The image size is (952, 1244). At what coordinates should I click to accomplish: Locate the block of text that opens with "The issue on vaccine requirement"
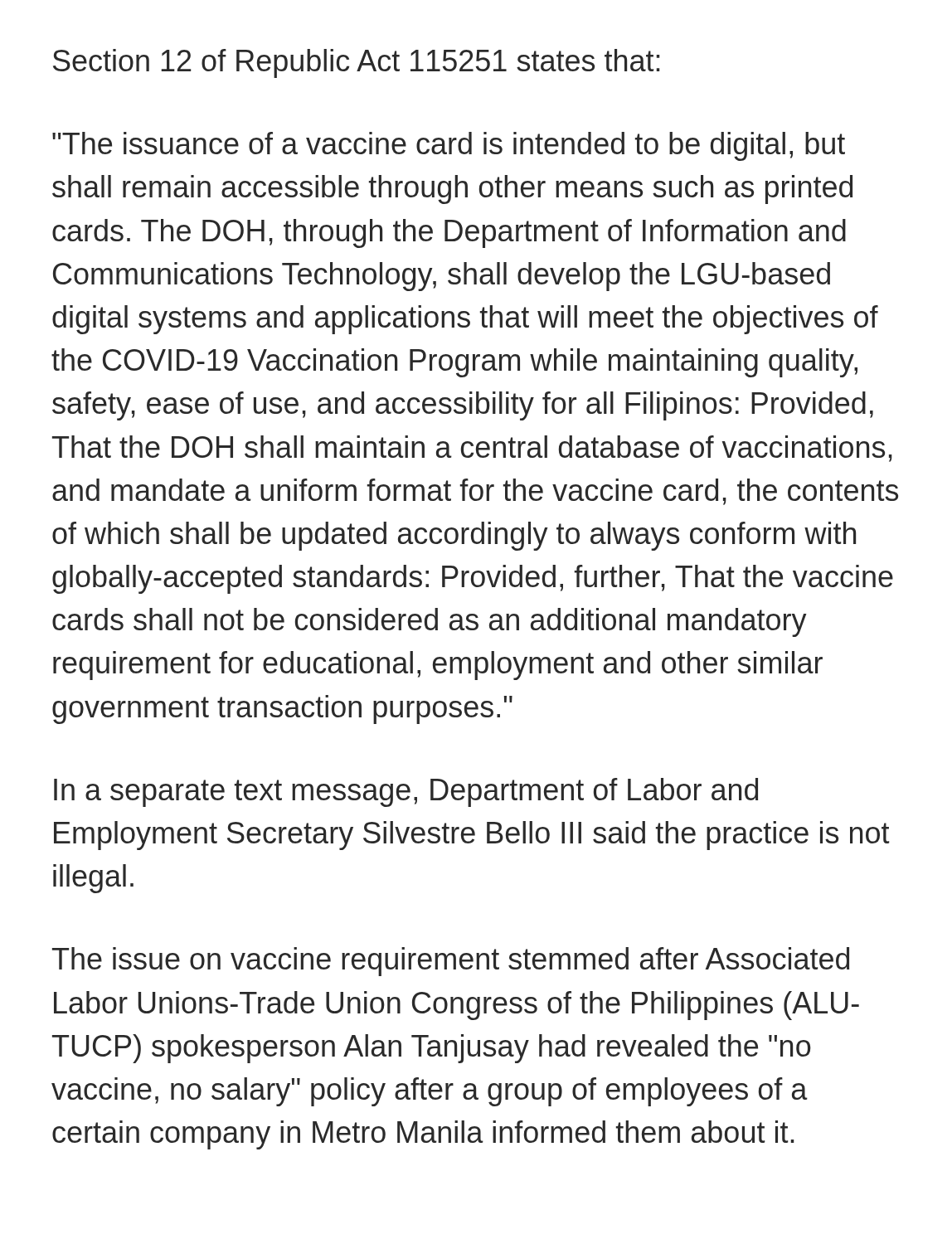tap(456, 1046)
